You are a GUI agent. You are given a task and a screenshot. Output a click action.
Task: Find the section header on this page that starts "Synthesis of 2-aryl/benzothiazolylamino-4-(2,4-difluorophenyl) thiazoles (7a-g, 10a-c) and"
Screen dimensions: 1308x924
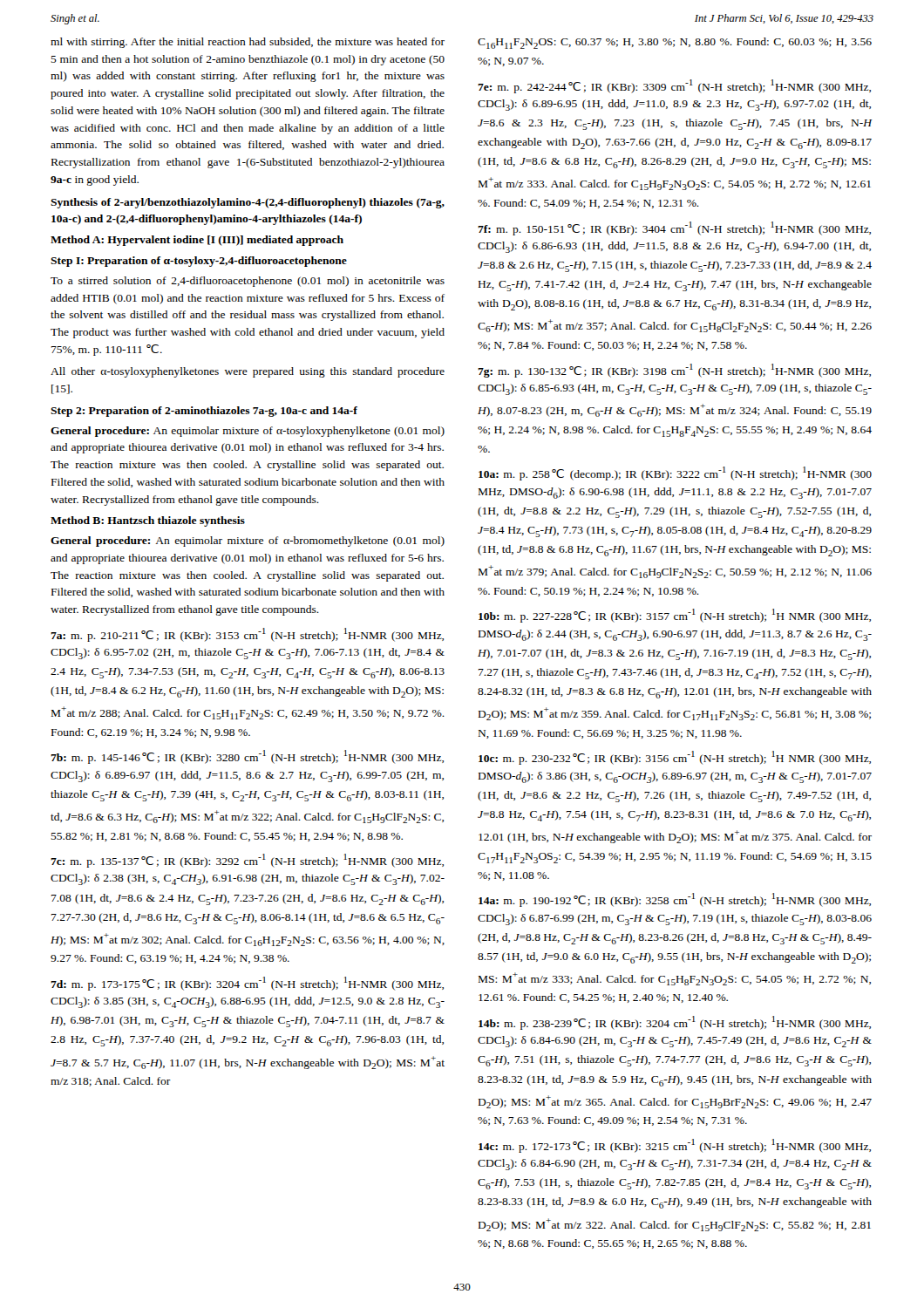[x=248, y=210]
